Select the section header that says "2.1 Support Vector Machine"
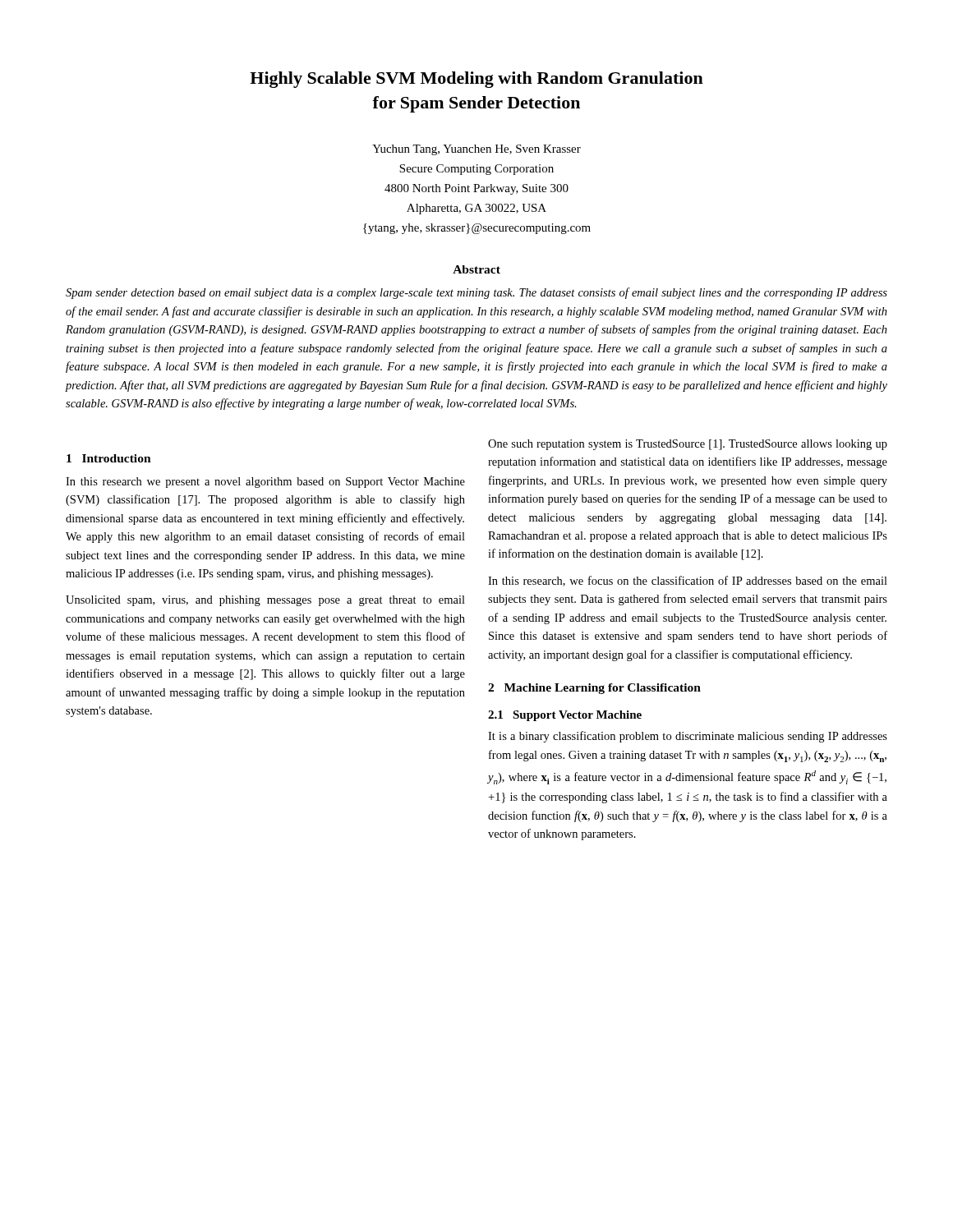Viewport: 953px width, 1232px height. [x=565, y=715]
